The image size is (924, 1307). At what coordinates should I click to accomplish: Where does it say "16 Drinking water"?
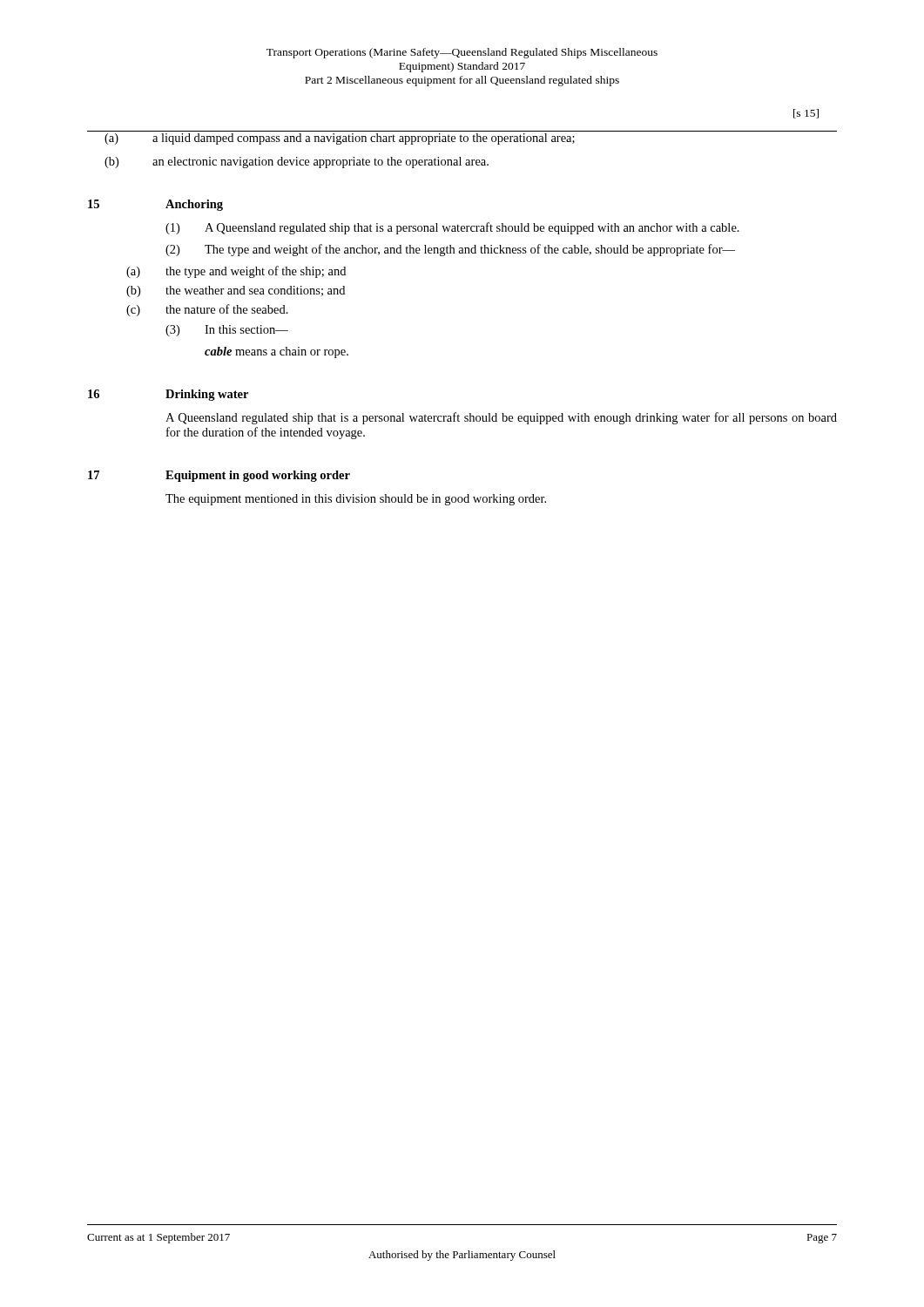[168, 394]
